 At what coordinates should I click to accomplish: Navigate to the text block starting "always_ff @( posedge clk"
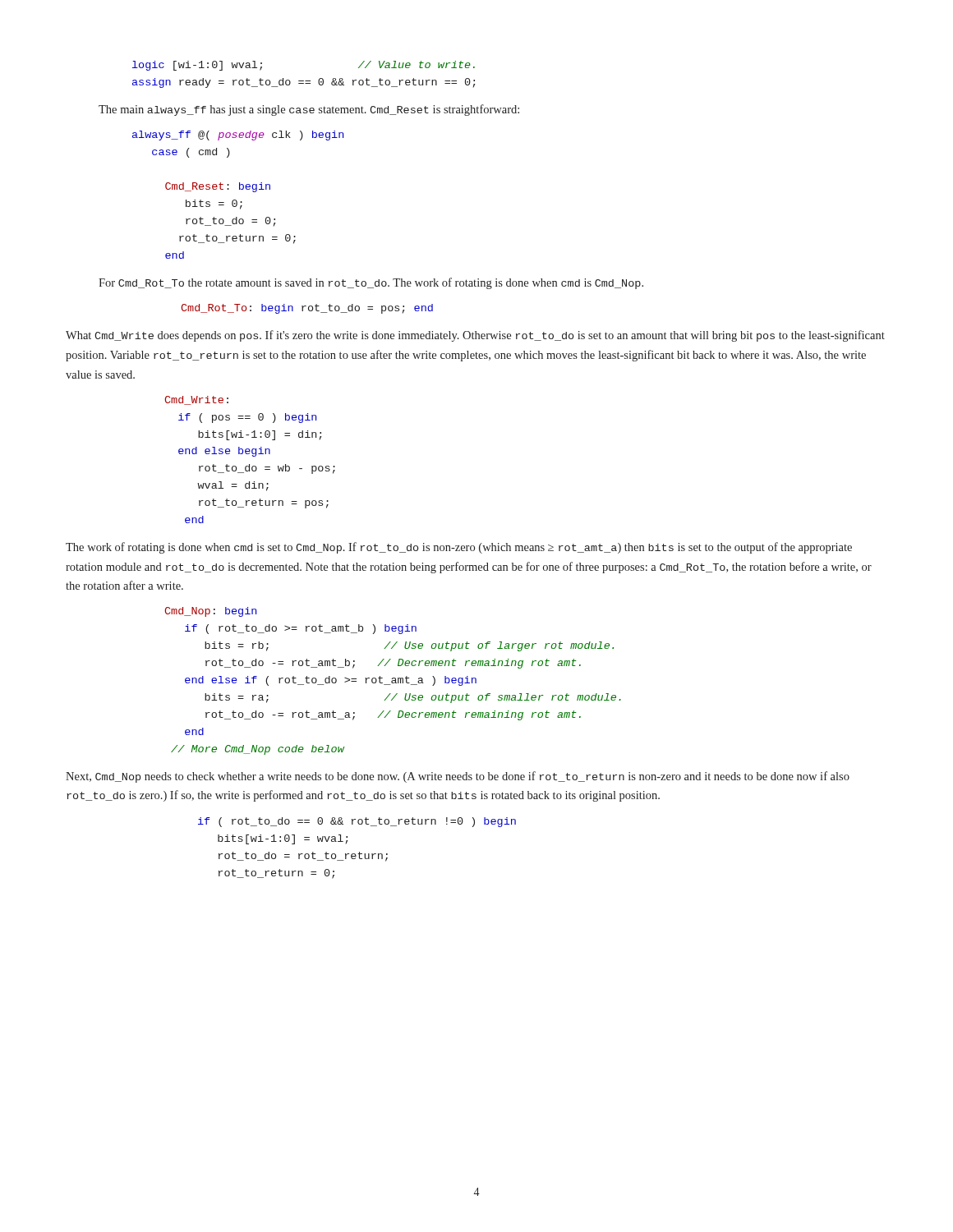[x=238, y=136]
